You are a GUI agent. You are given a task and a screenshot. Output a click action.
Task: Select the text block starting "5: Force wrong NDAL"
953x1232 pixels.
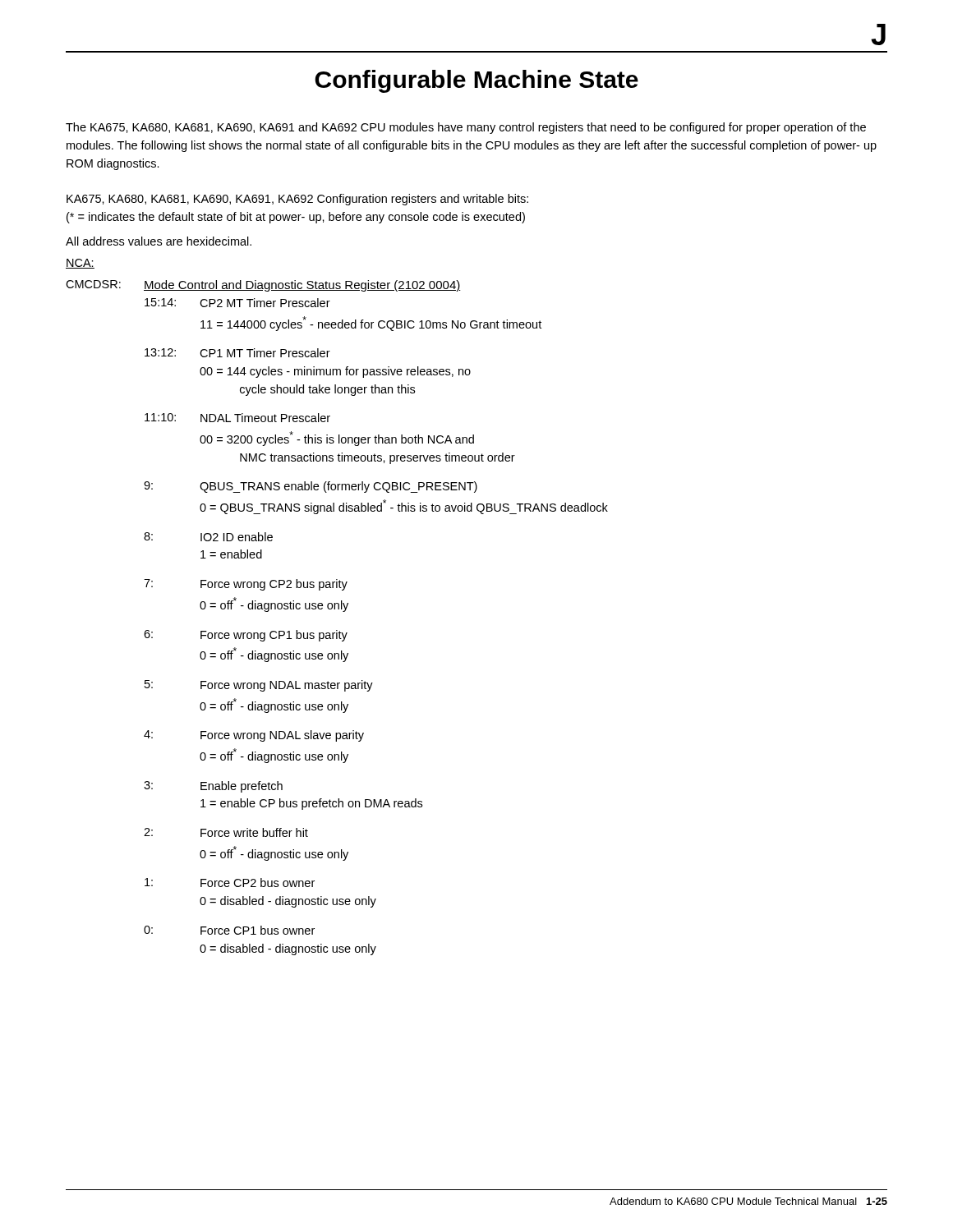(259, 686)
